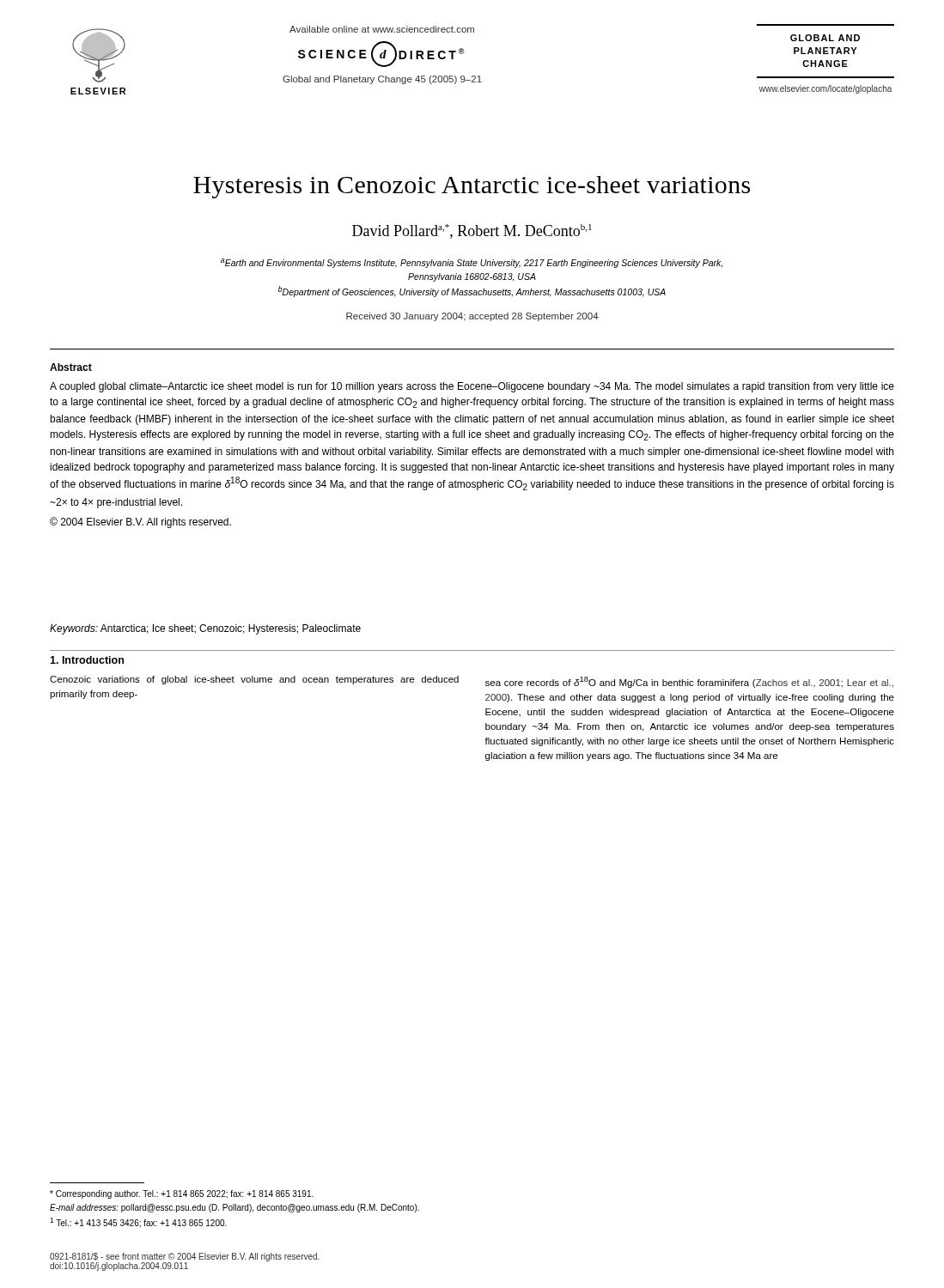Find the title on this page that starts "Hysteresis in Cenozoic"
Screen dimensions: 1288x944
pos(472,184)
